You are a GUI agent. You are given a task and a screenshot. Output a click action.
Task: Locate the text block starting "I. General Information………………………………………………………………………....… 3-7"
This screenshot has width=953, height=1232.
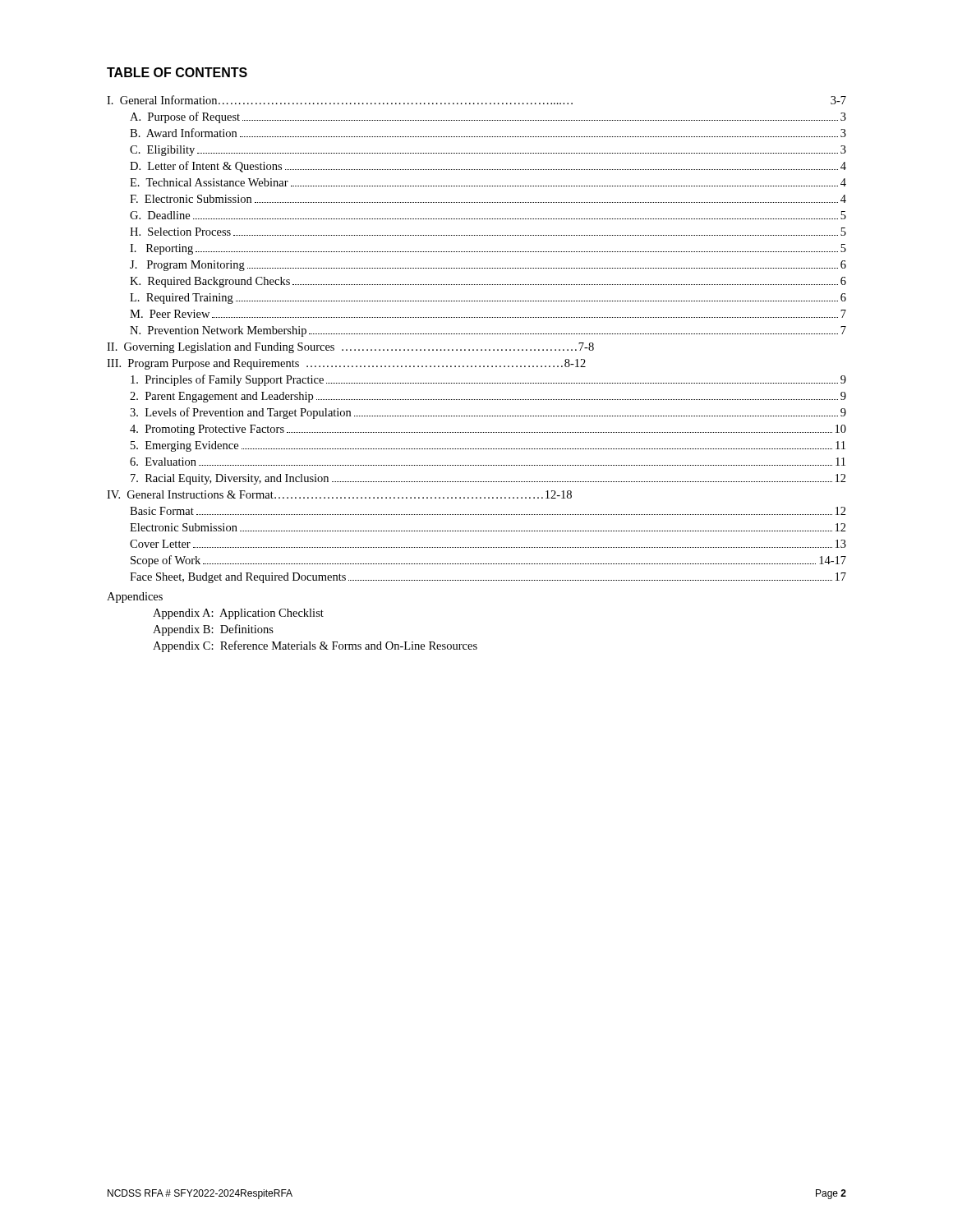tap(476, 100)
